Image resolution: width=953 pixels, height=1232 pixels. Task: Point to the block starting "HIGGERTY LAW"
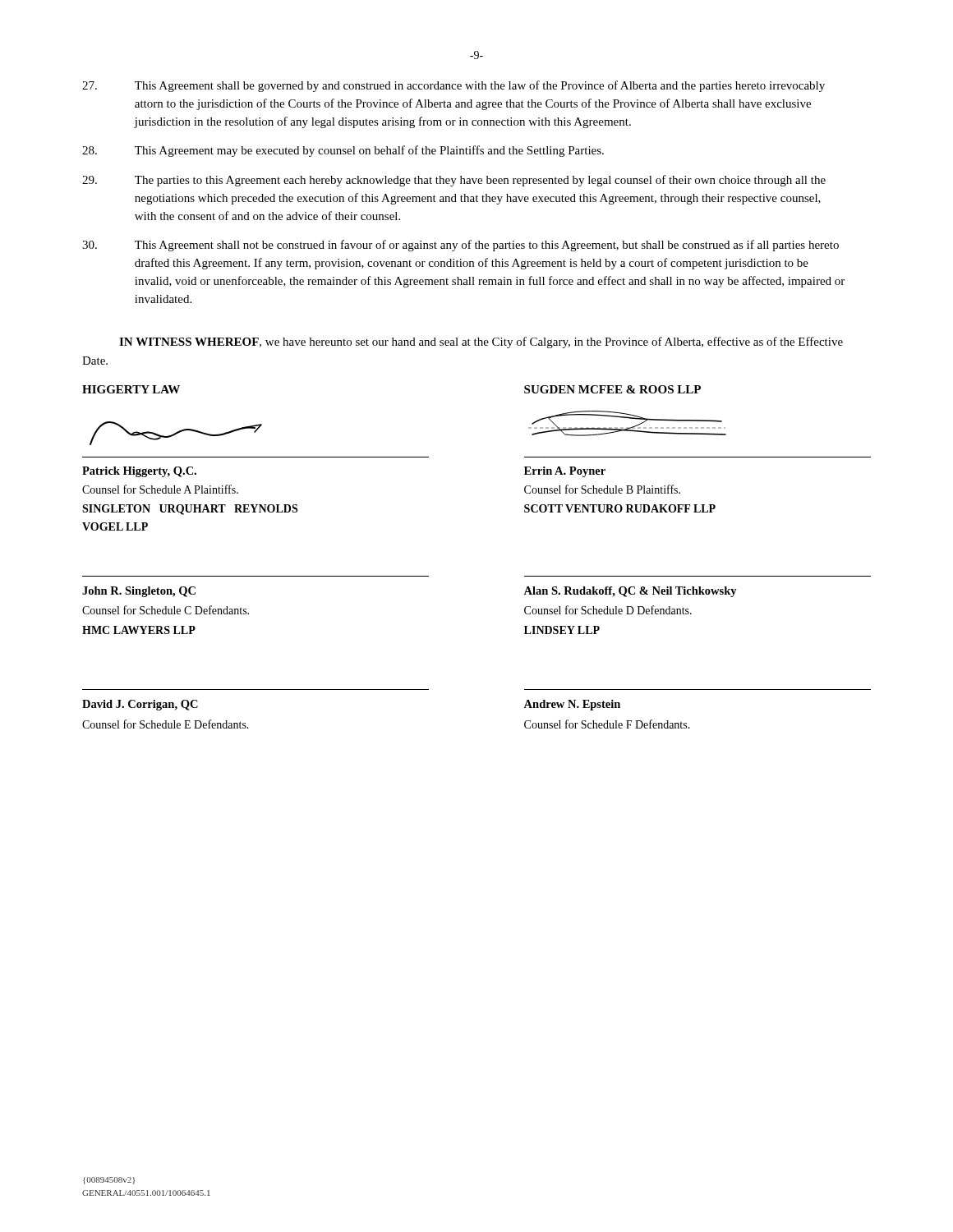tap(131, 389)
